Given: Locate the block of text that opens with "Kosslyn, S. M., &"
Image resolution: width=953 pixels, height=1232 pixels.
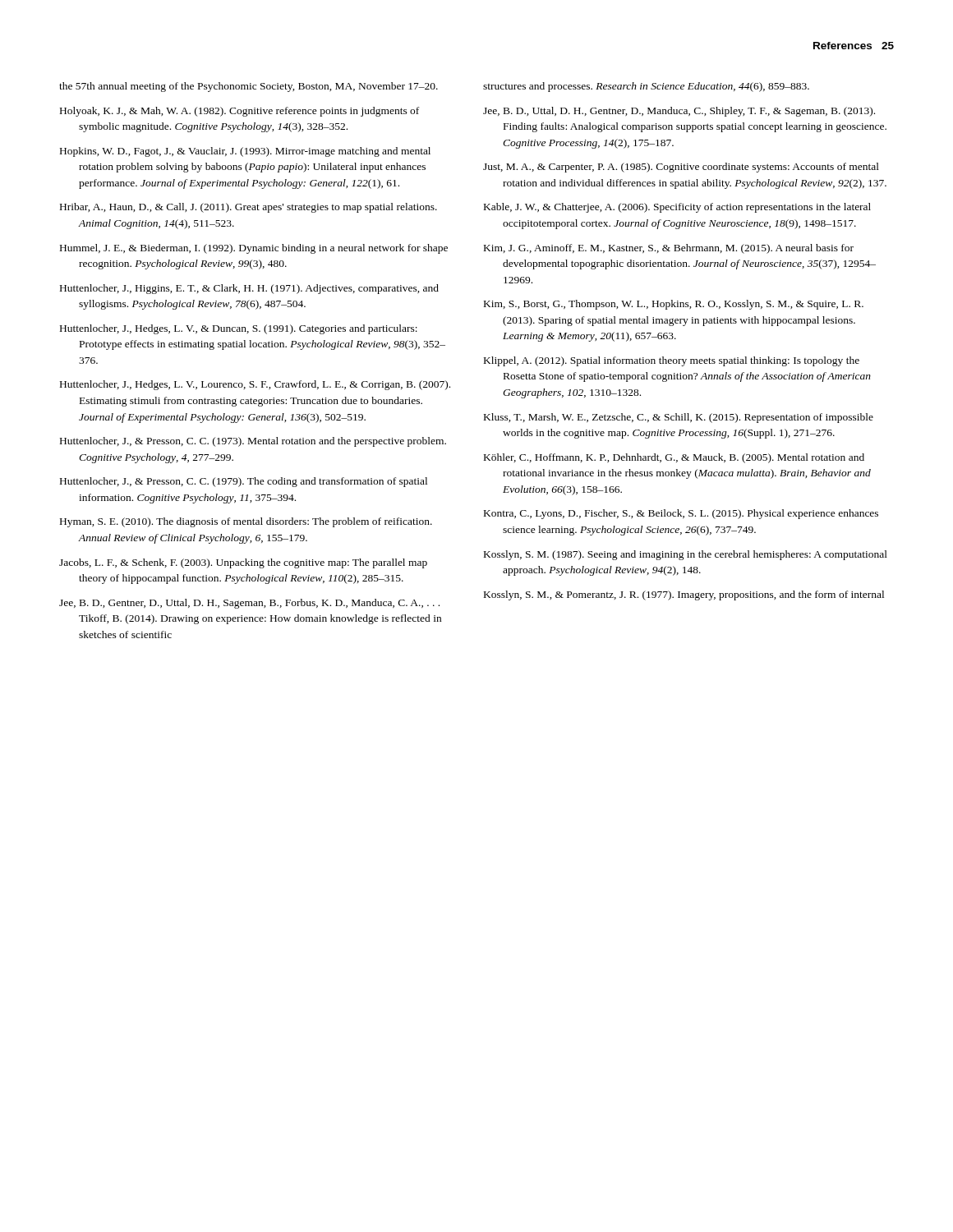Looking at the screenshot, I should tap(684, 594).
